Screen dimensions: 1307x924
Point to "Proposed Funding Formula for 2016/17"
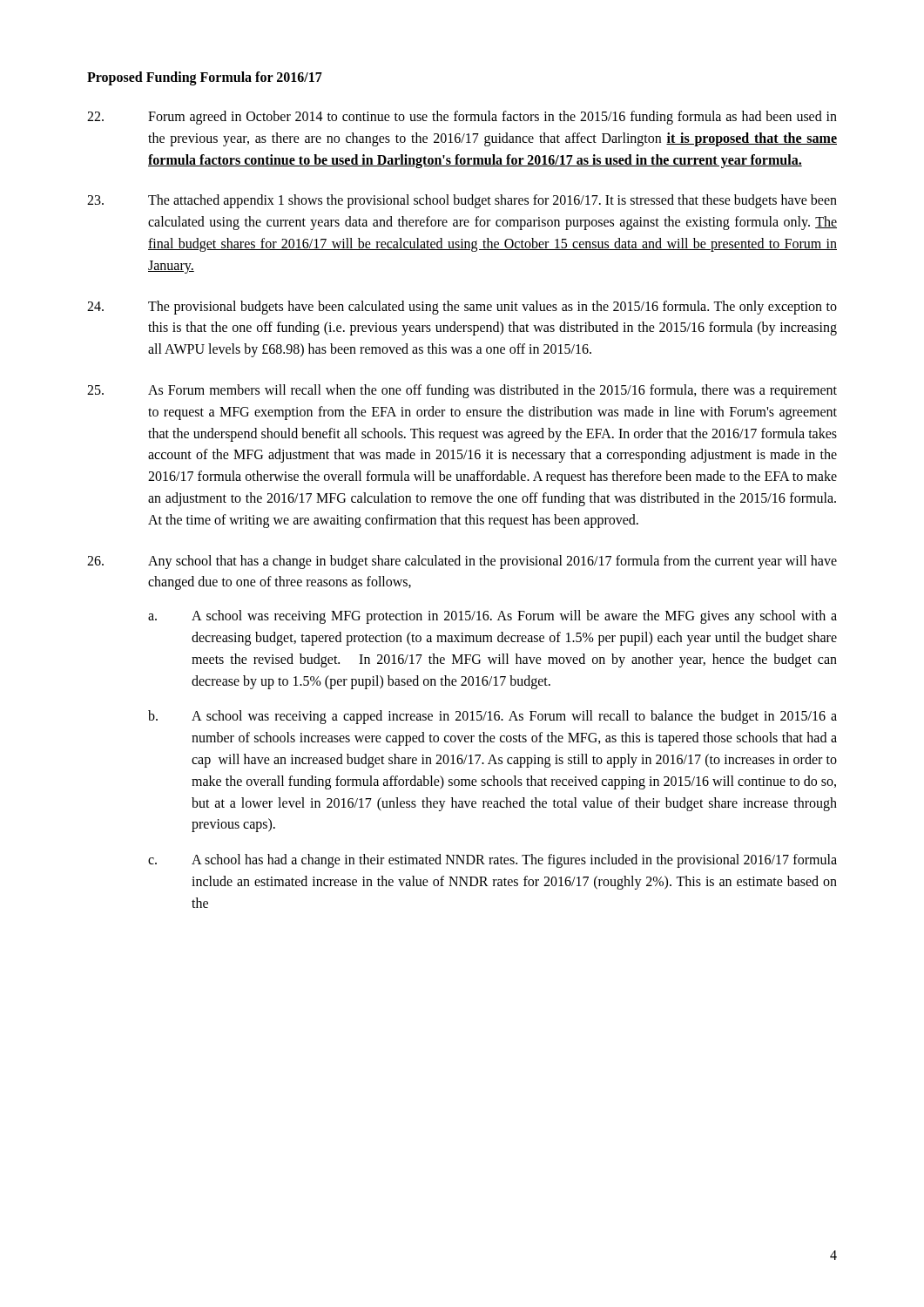coord(205,77)
